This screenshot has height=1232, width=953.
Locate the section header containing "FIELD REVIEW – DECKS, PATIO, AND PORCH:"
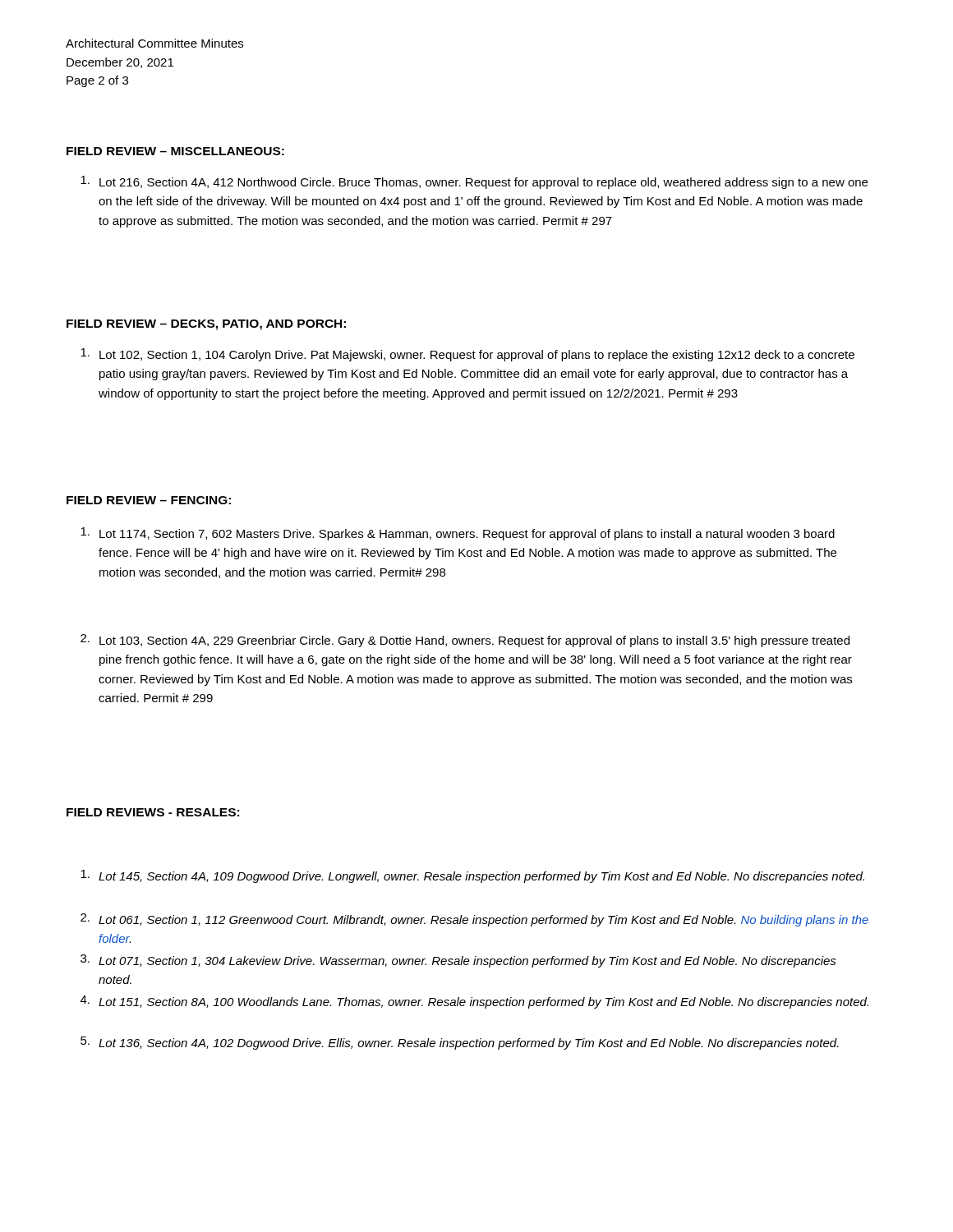pos(206,325)
